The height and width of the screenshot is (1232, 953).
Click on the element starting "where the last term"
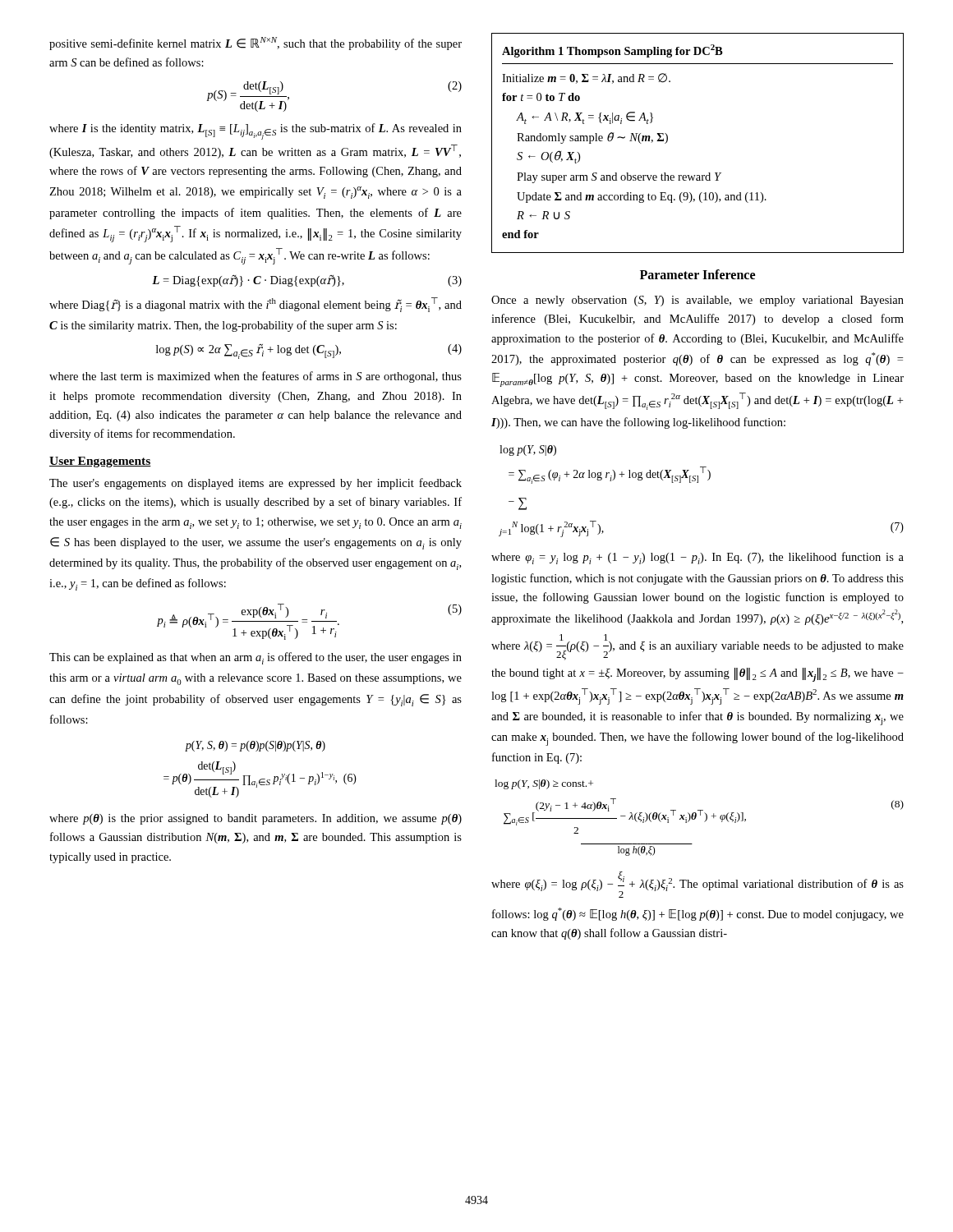pyautogui.click(x=255, y=405)
